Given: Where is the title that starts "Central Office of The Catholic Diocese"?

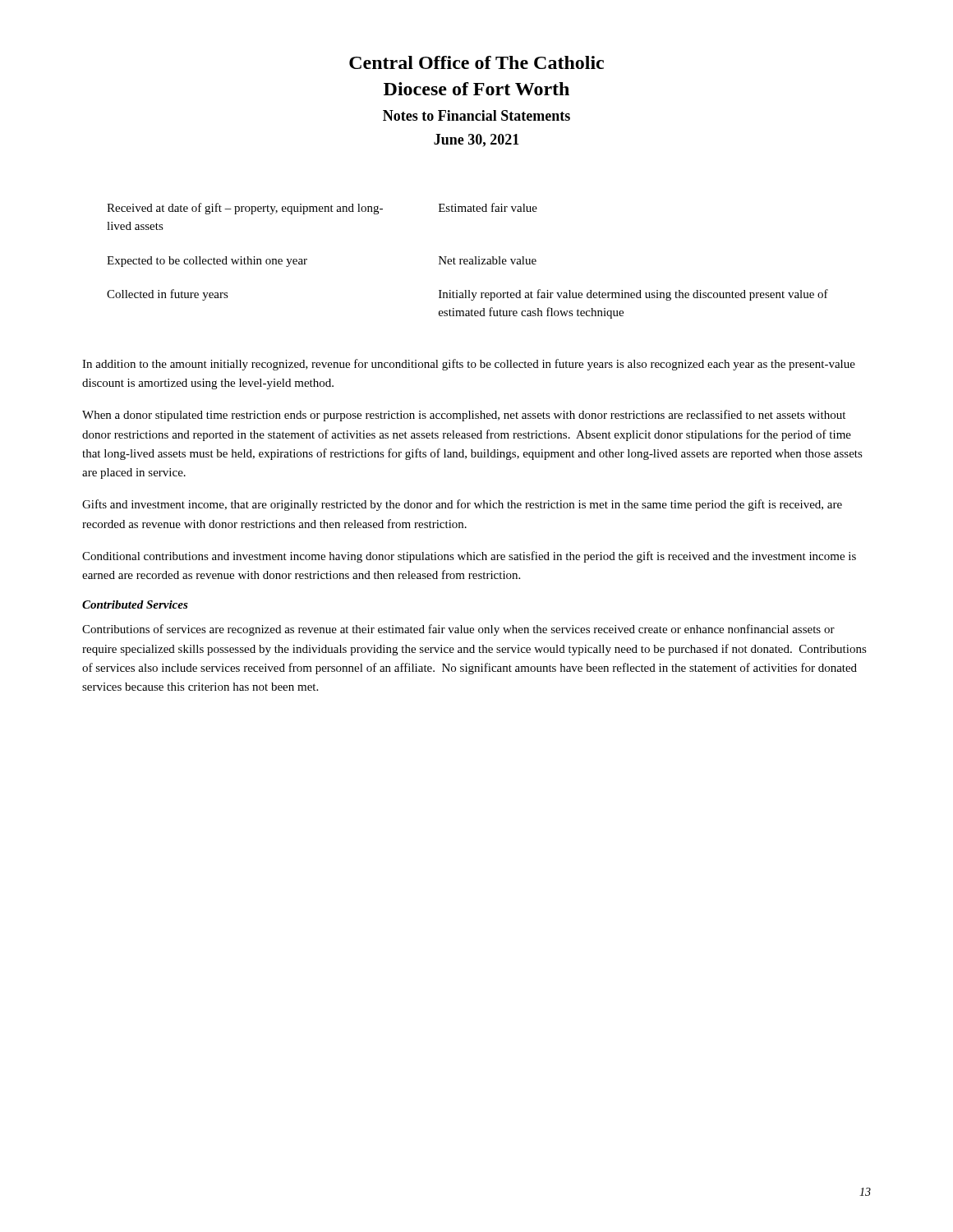Looking at the screenshot, I should point(476,100).
